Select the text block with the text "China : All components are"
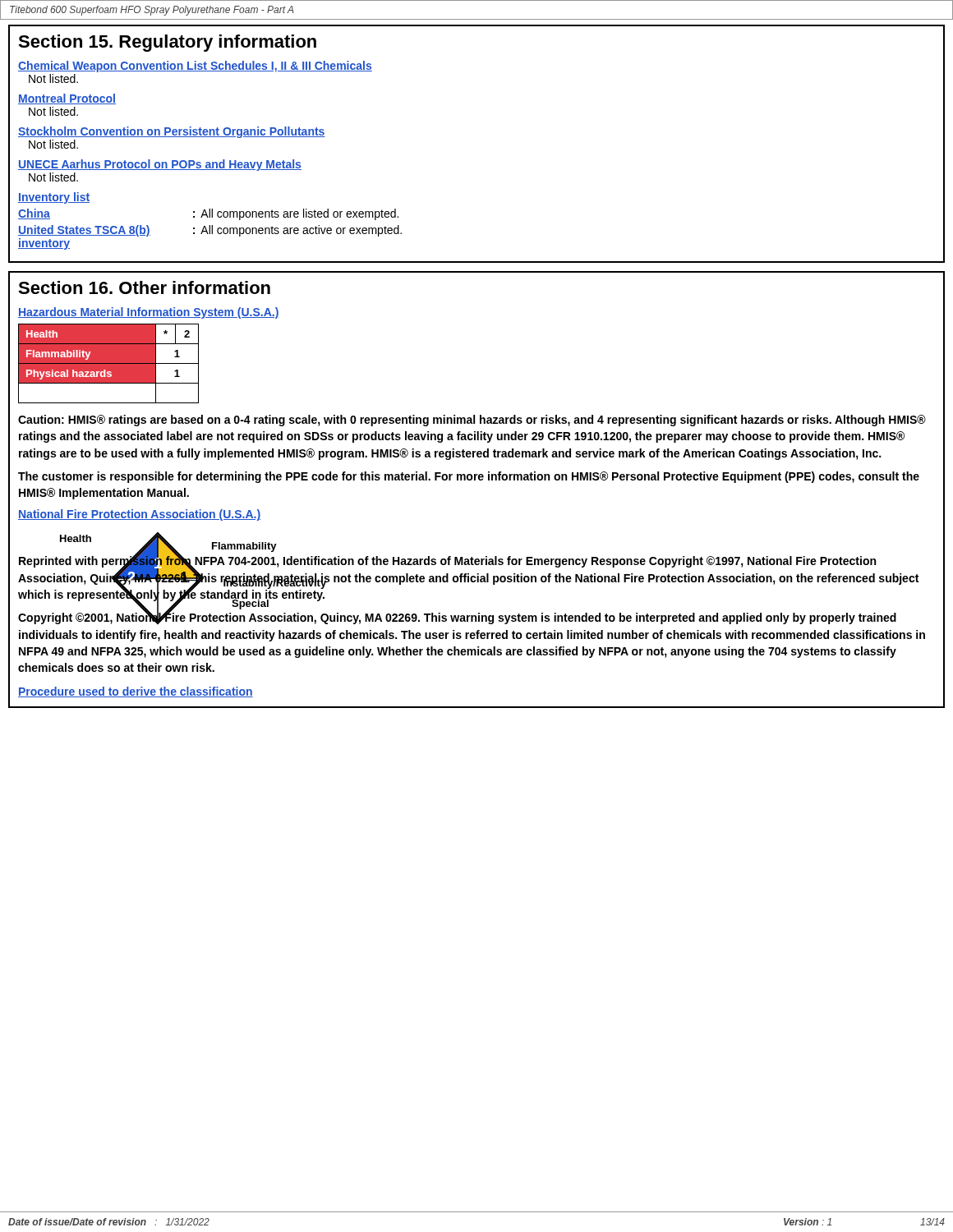 point(208,214)
